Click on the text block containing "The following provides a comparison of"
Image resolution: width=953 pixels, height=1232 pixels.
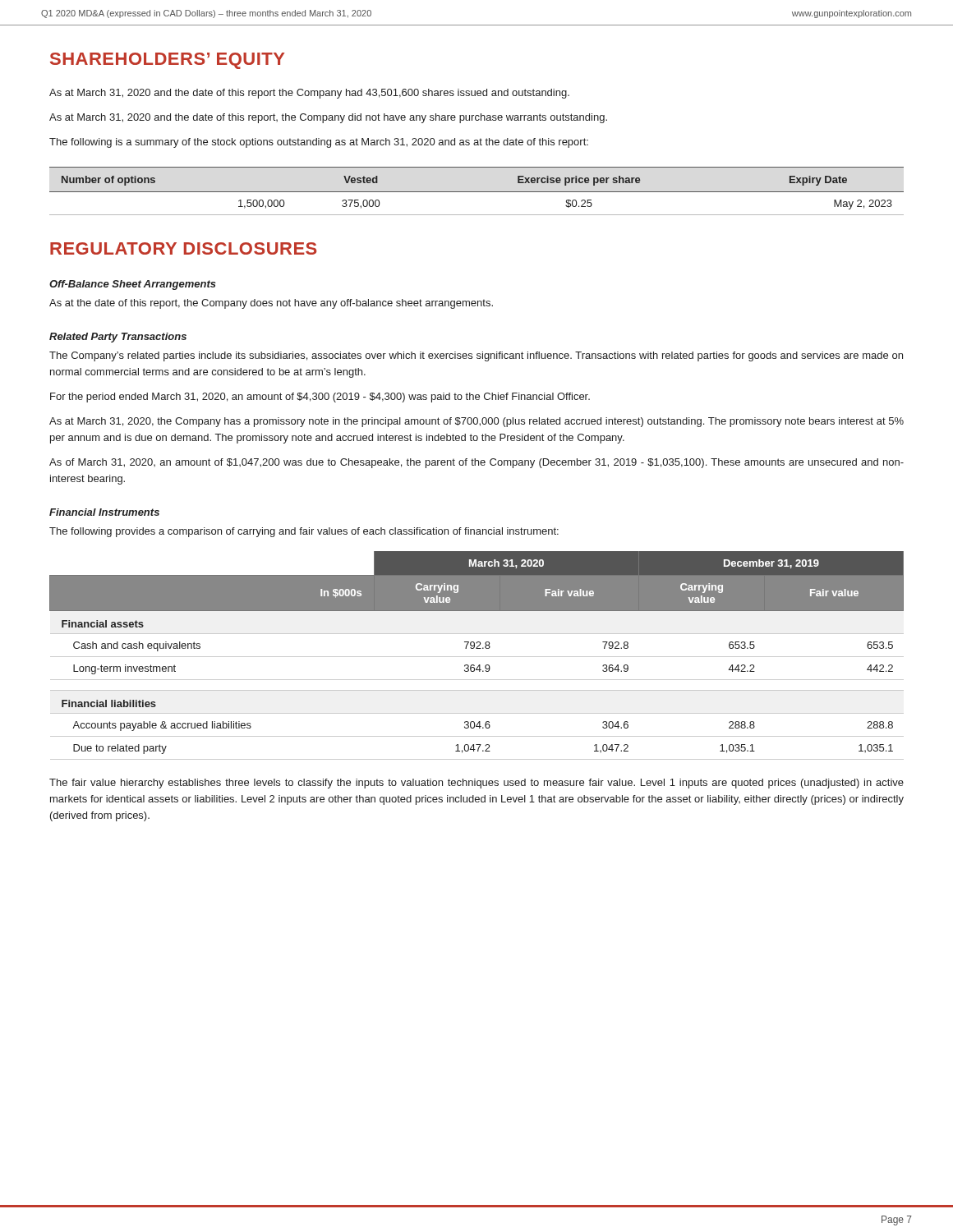click(x=476, y=531)
